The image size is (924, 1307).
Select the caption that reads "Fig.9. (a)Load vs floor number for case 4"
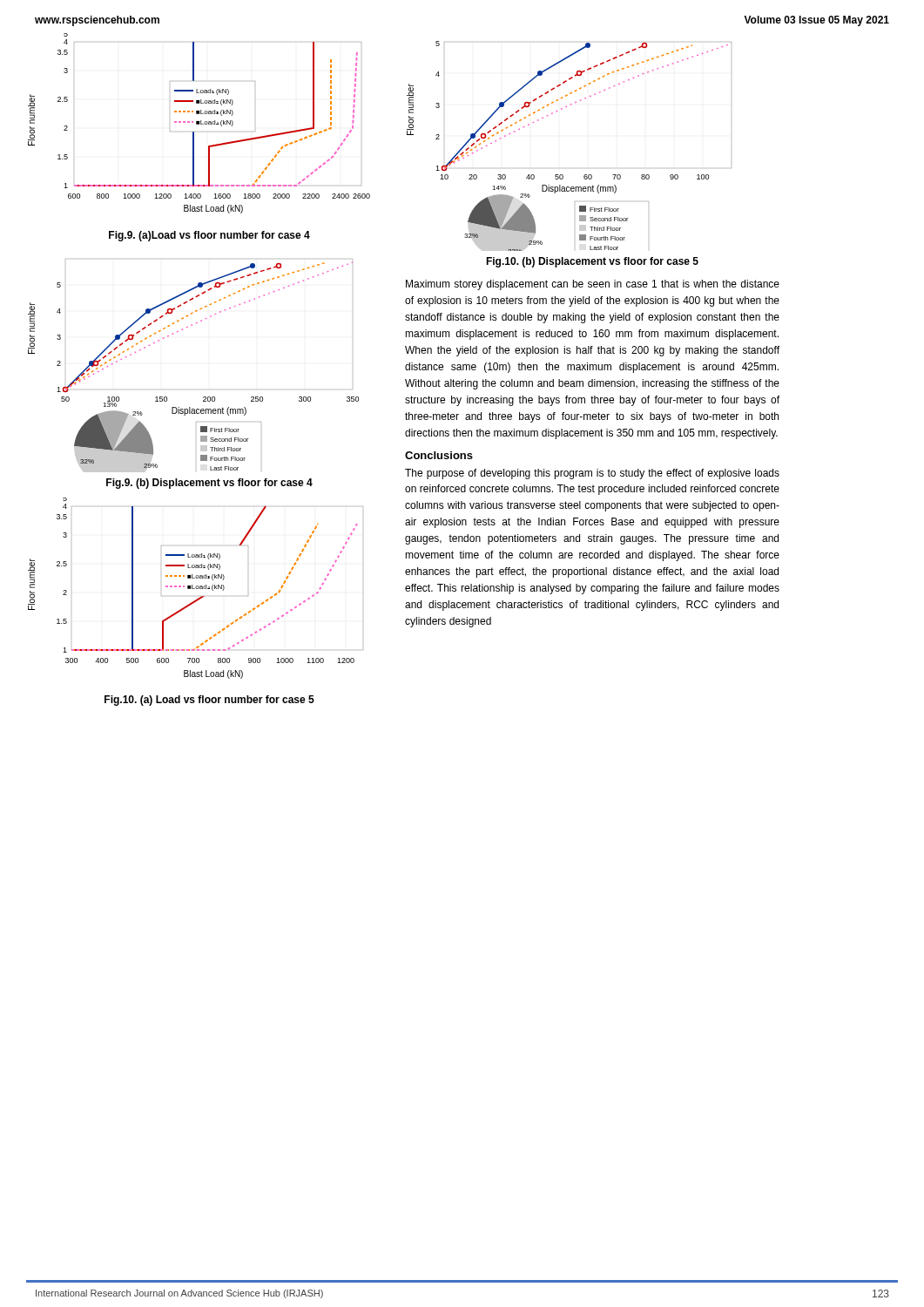209,235
